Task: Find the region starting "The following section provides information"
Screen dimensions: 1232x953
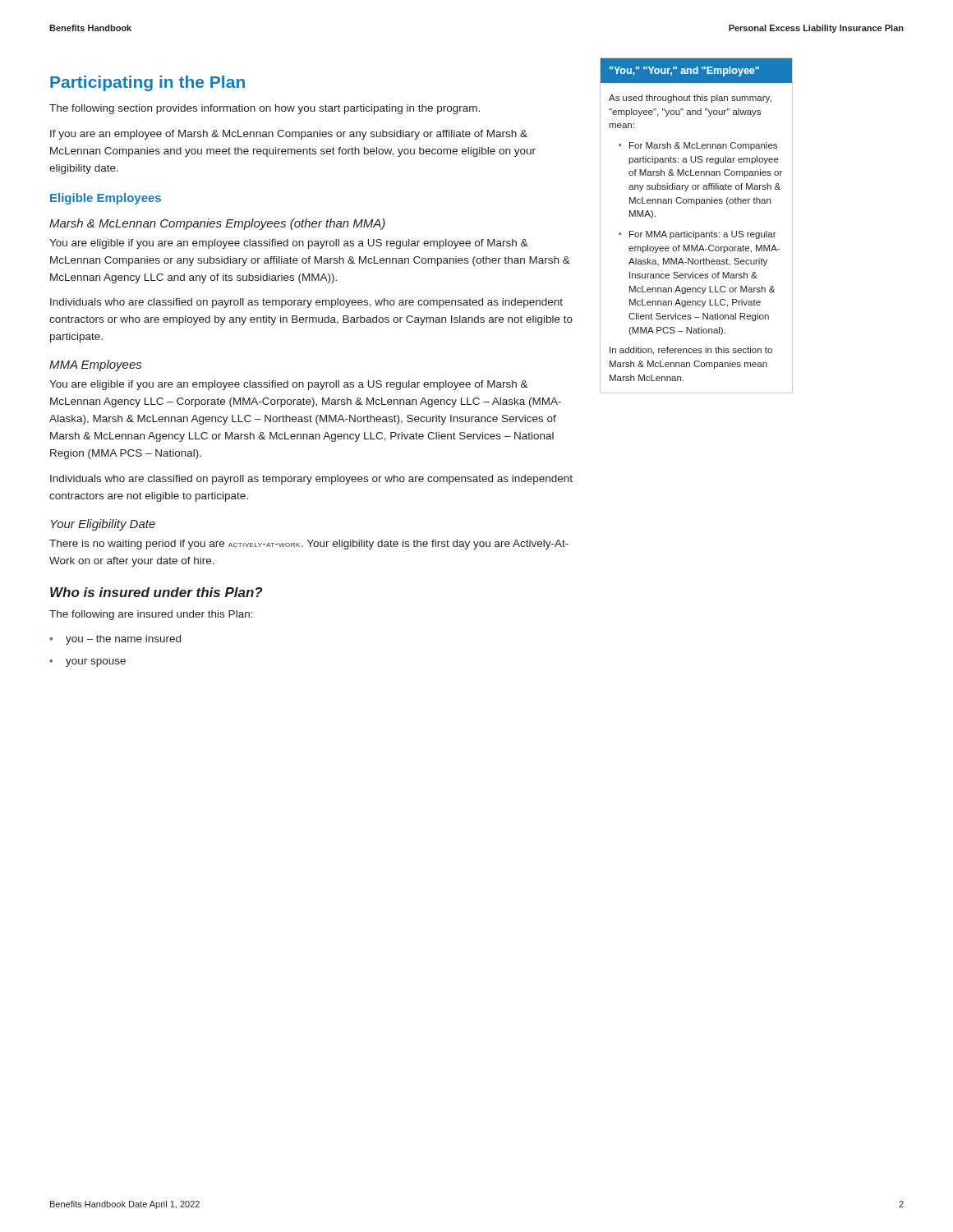Action: (265, 108)
